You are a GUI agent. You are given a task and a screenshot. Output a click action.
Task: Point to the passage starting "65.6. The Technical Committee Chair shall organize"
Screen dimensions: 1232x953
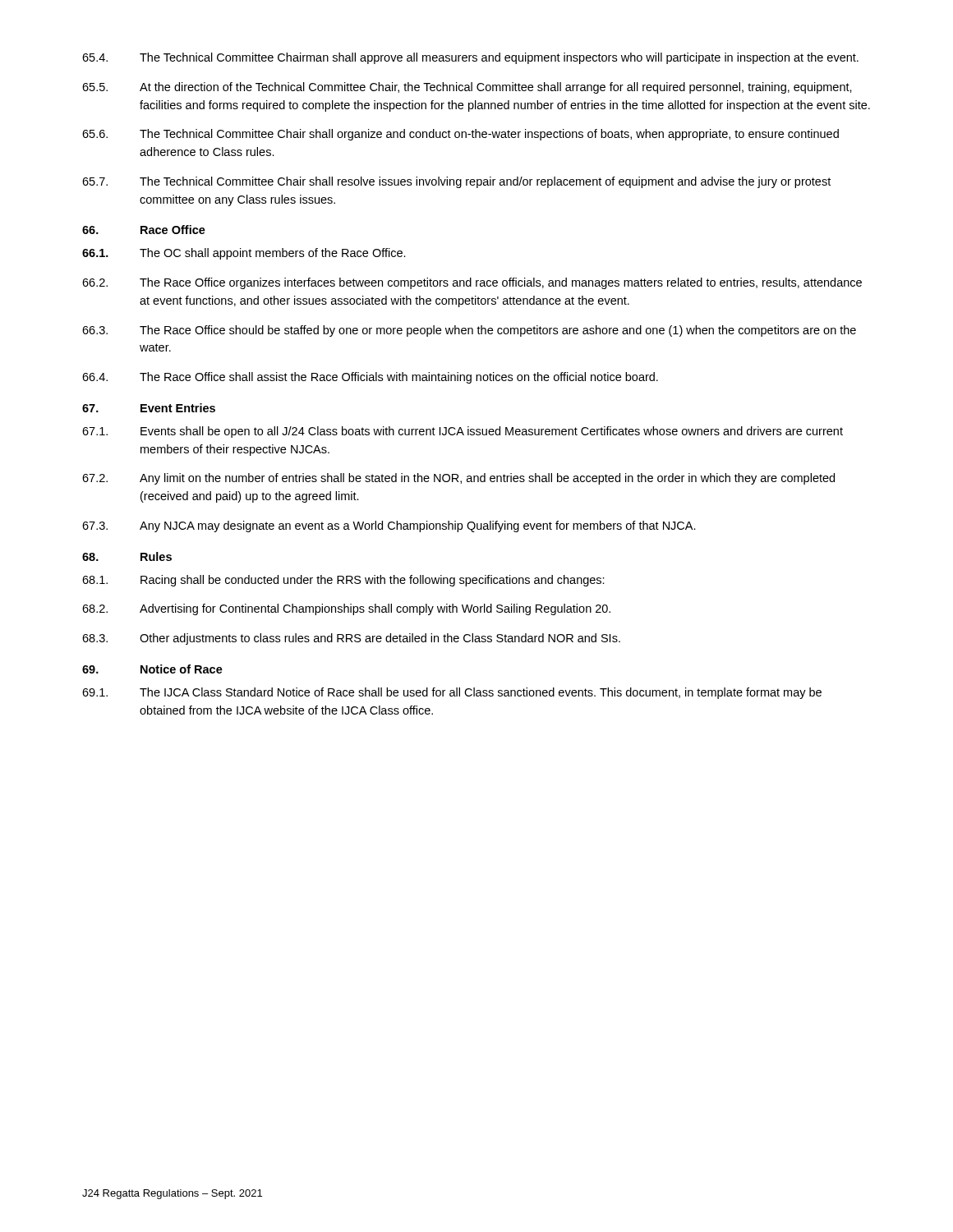click(x=476, y=144)
